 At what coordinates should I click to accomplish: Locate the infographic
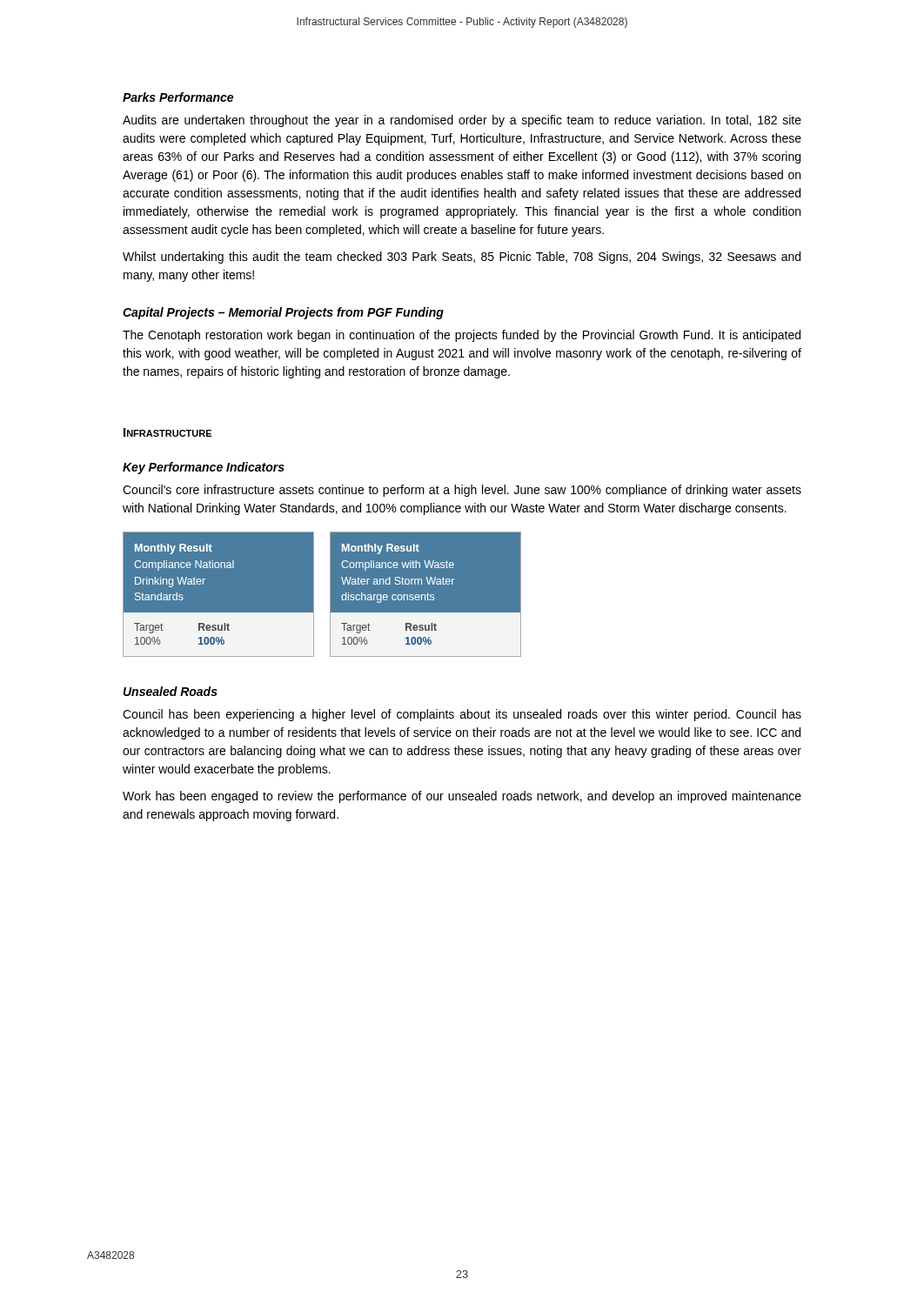(x=462, y=594)
